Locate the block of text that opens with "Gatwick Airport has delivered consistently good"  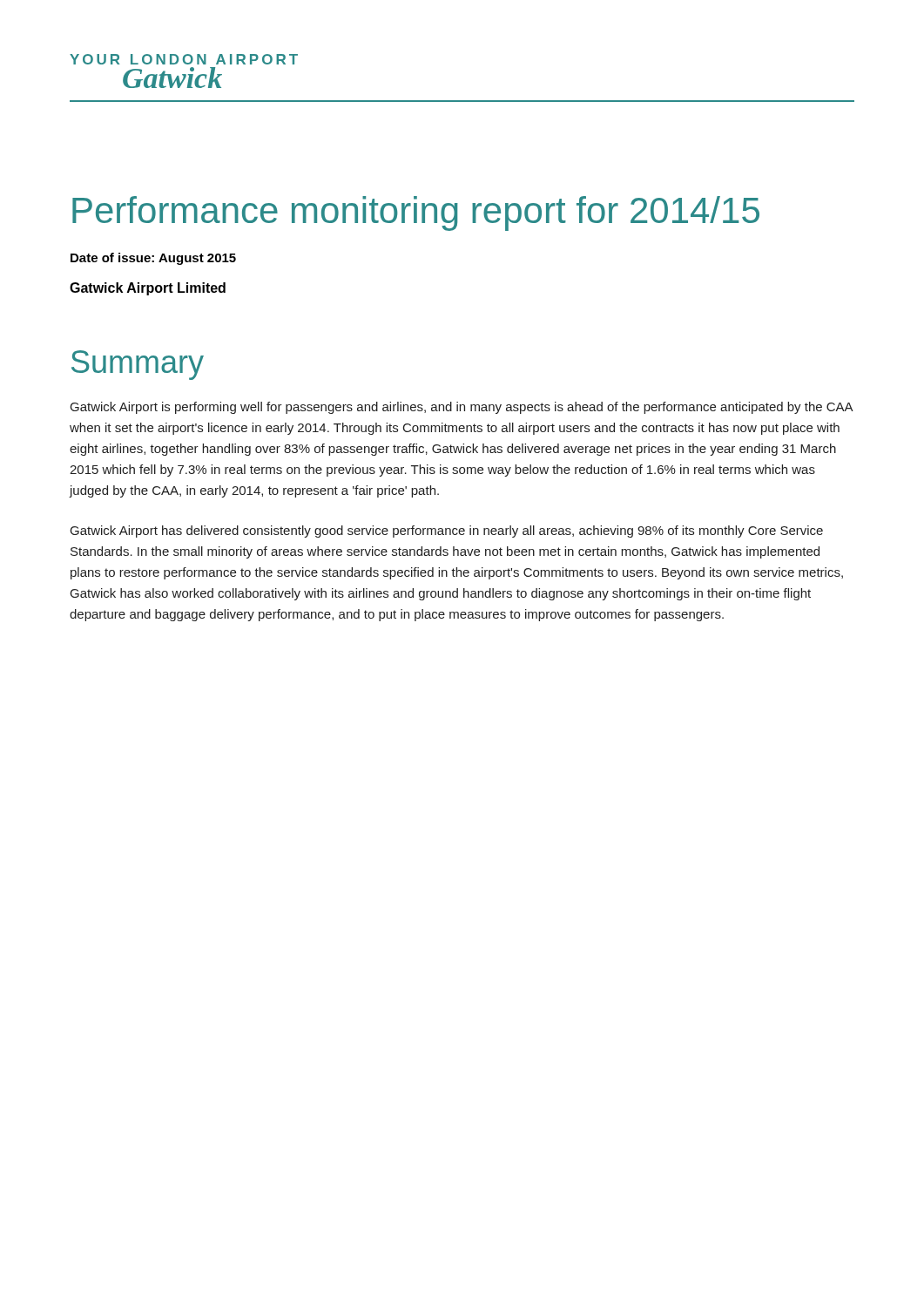pos(462,573)
